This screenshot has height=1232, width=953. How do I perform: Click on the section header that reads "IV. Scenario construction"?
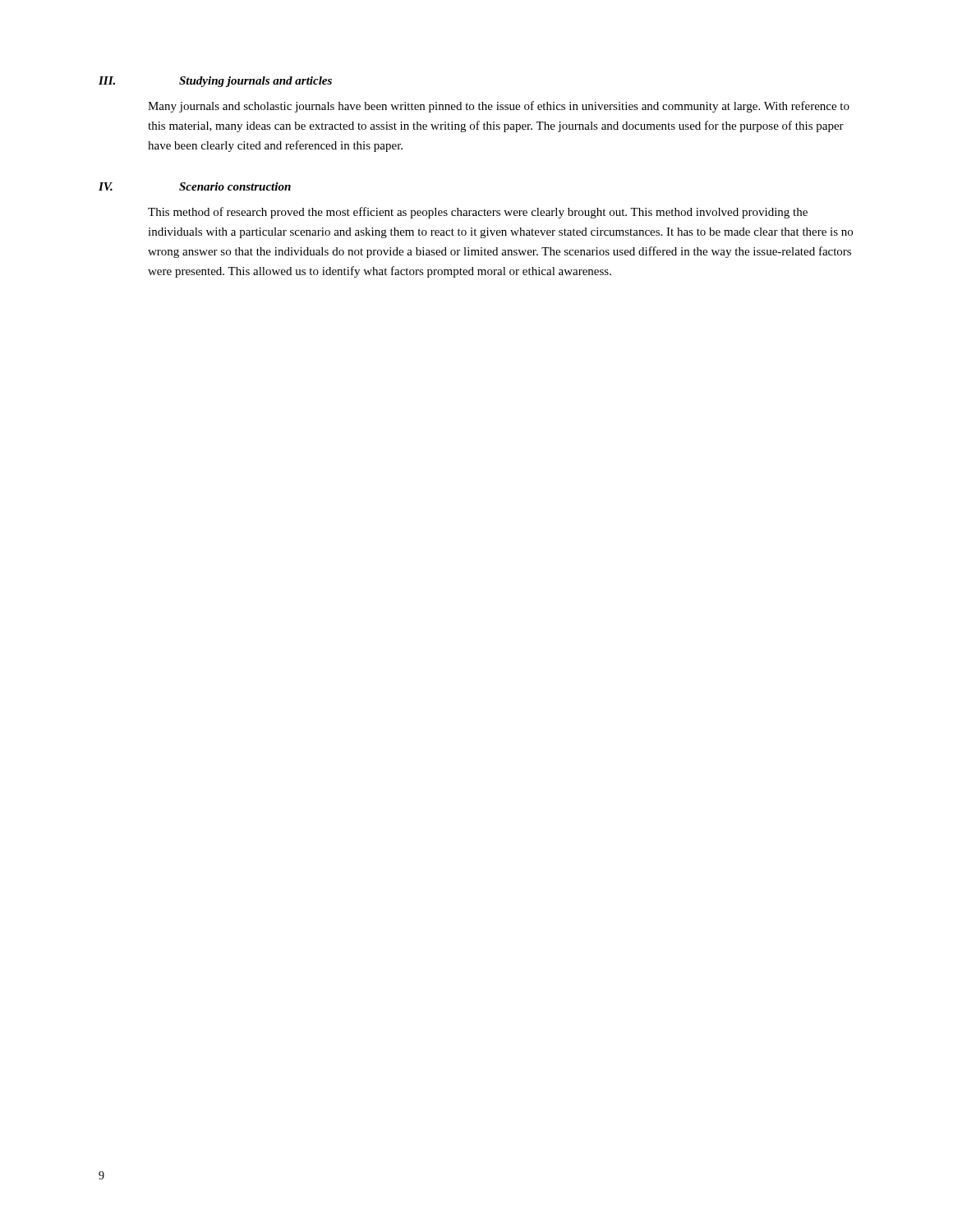pyautogui.click(x=195, y=187)
